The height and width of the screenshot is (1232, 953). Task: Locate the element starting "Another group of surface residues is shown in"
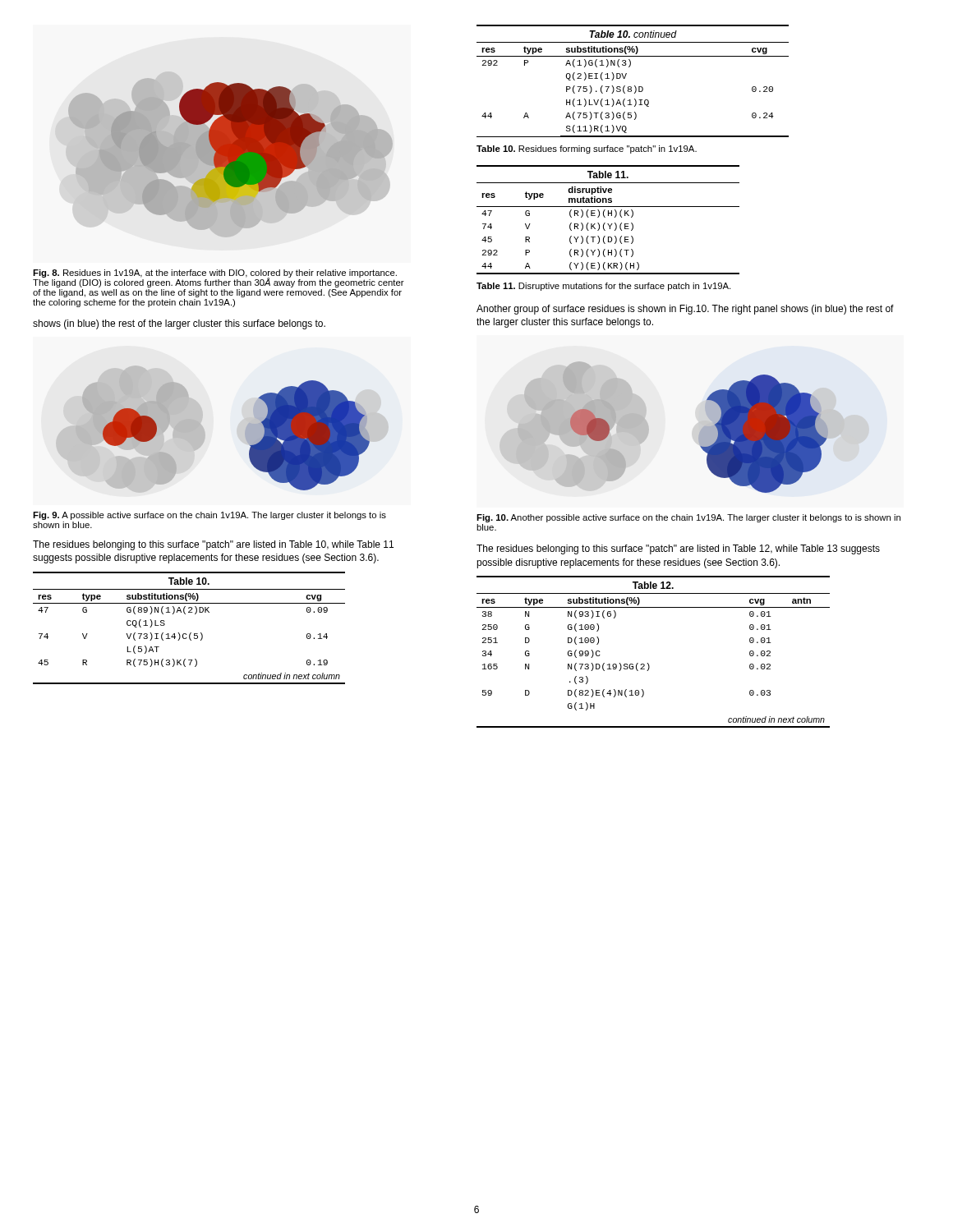coord(685,315)
